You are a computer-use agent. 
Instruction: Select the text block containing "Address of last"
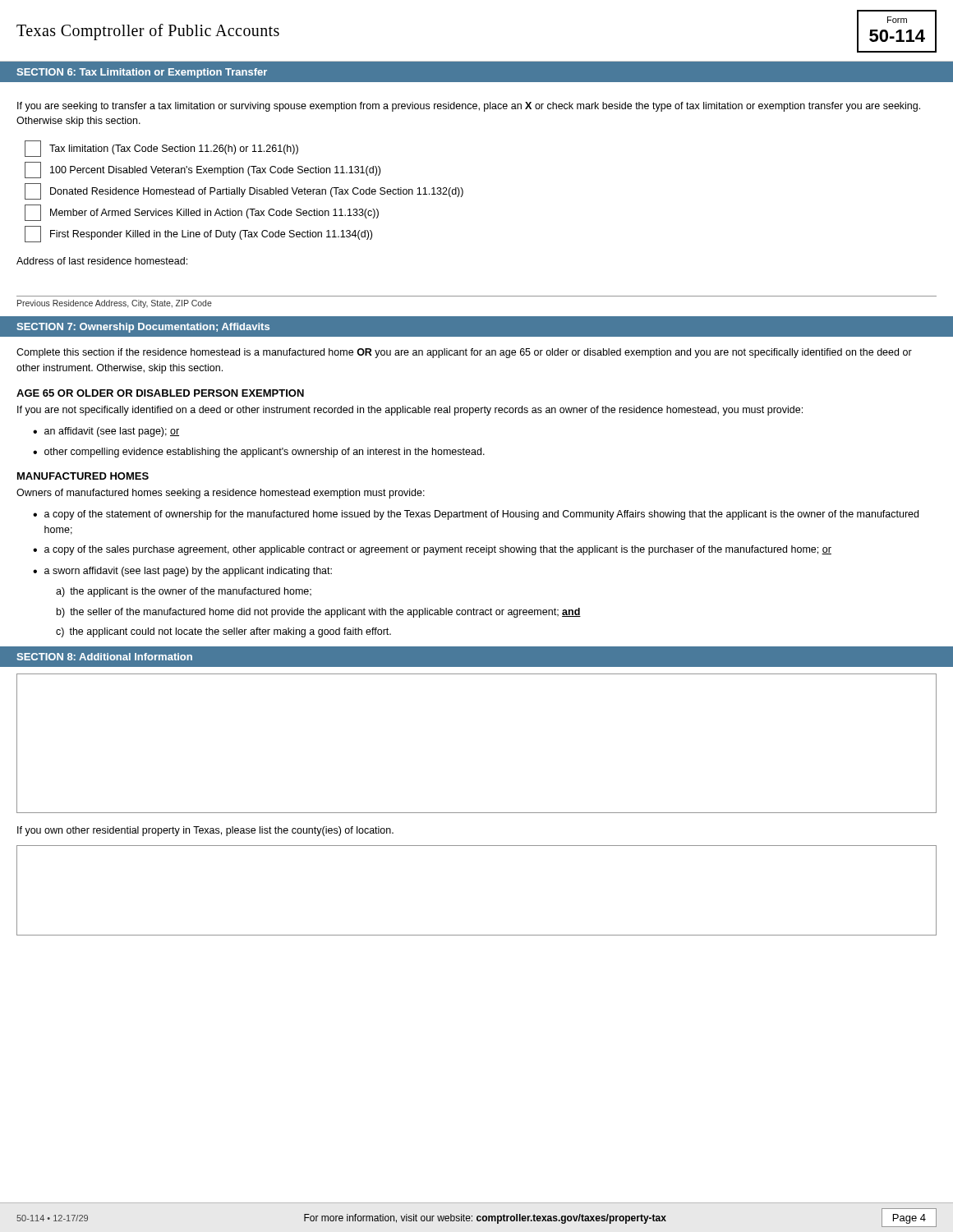(x=102, y=261)
